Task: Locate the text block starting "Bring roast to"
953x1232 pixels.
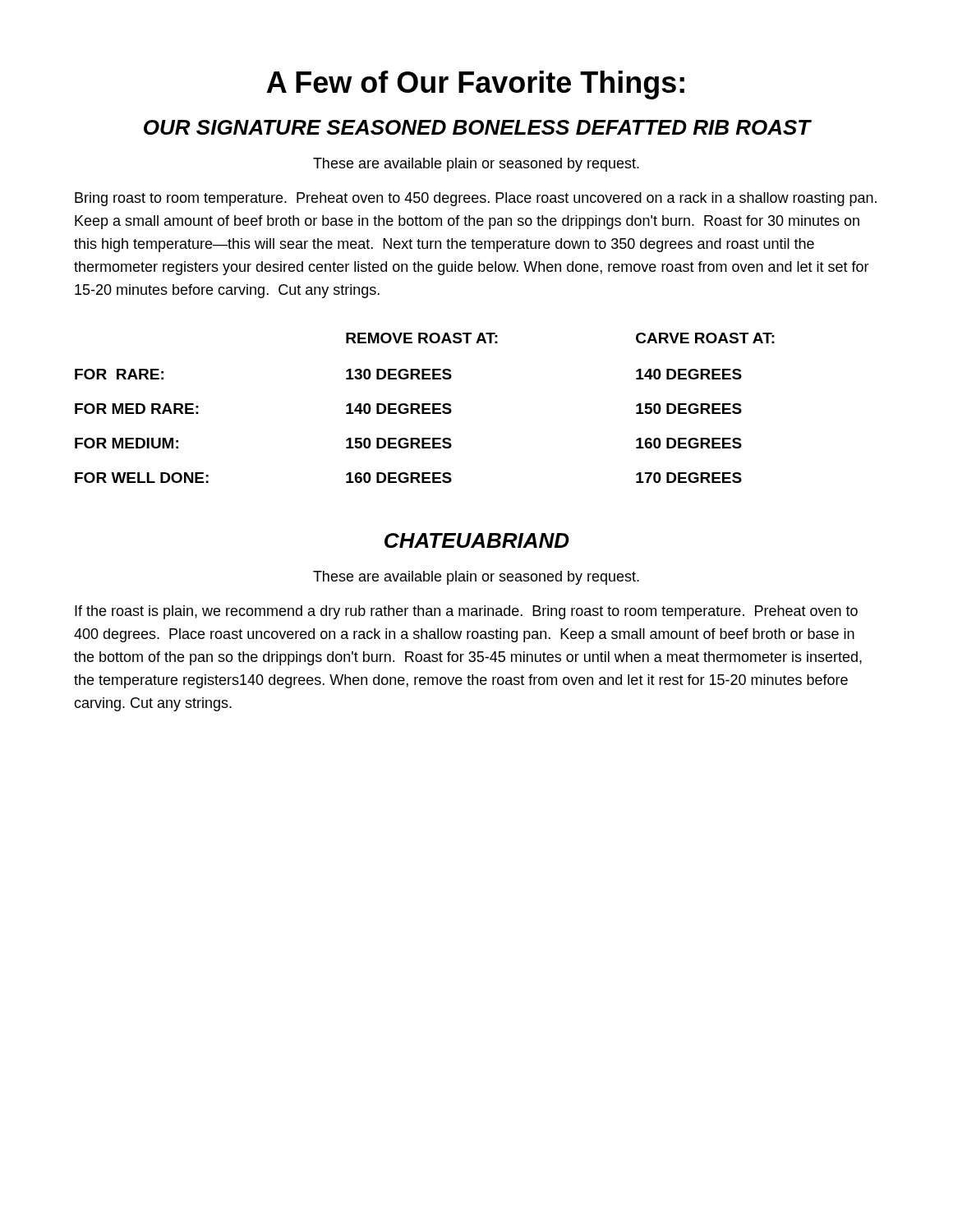Action: pos(476,244)
